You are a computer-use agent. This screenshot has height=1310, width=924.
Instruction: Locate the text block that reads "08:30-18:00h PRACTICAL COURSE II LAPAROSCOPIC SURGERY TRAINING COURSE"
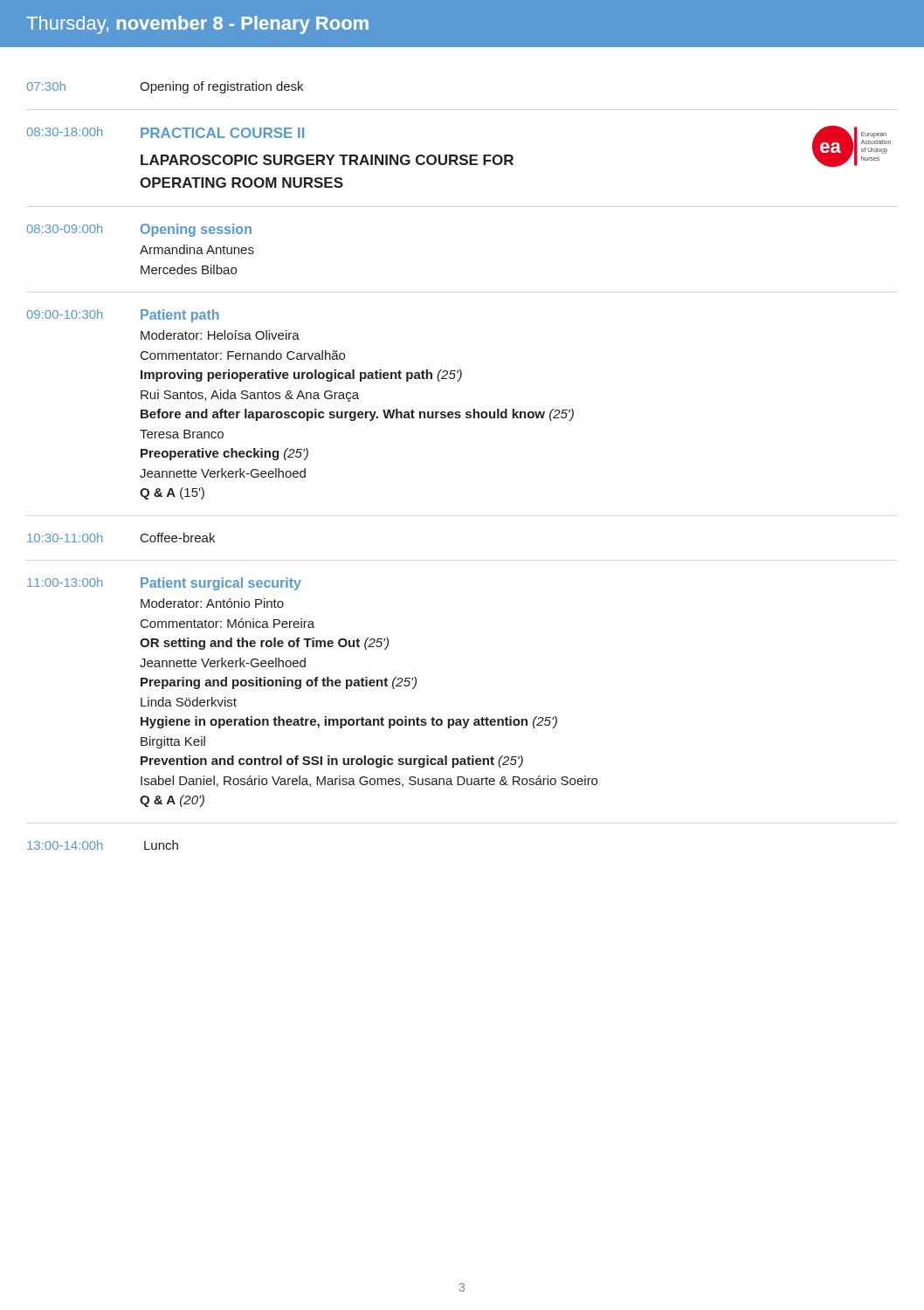[462, 158]
